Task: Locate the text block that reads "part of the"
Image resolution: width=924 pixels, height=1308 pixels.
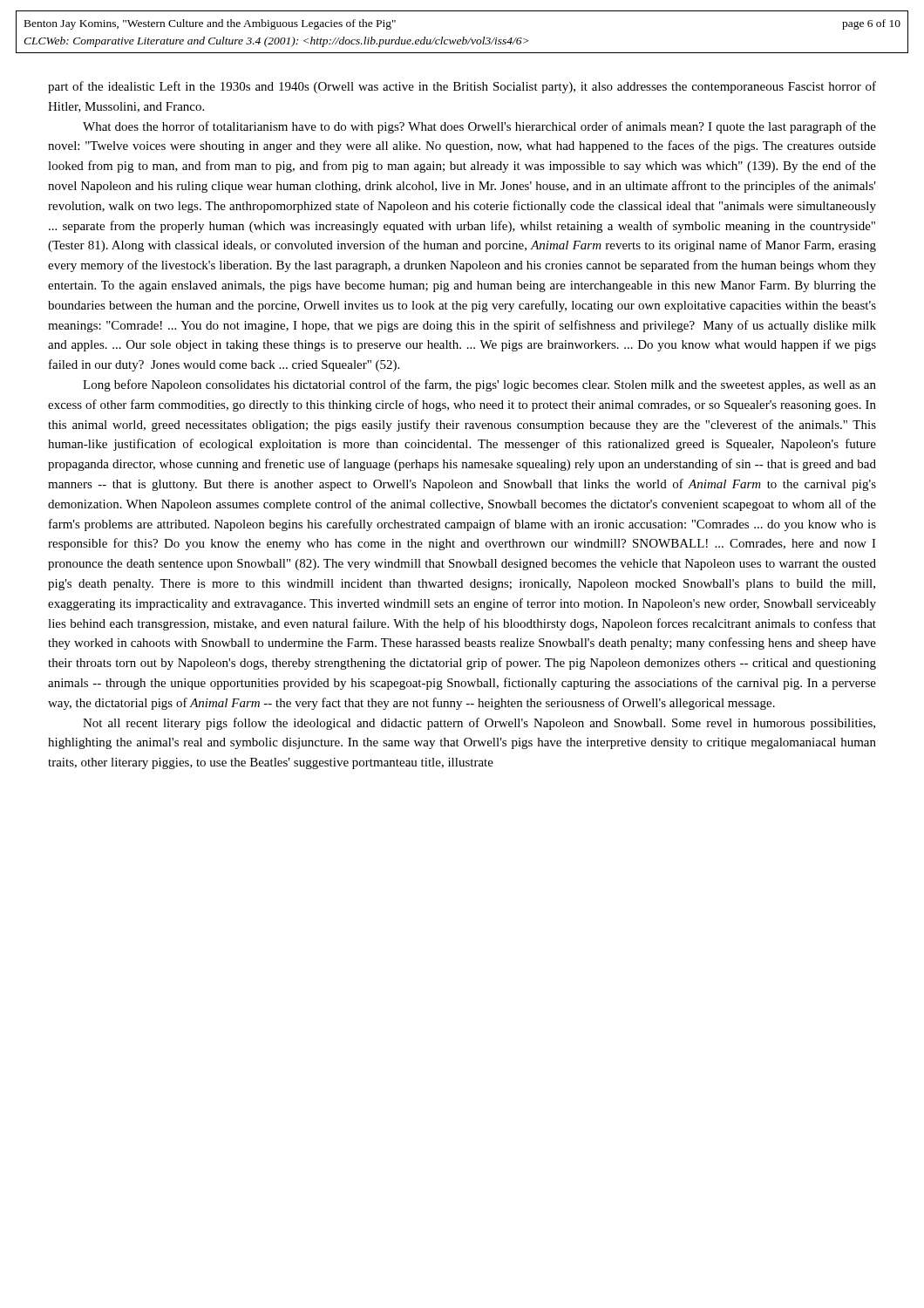Action: pyautogui.click(x=462, y=425)
